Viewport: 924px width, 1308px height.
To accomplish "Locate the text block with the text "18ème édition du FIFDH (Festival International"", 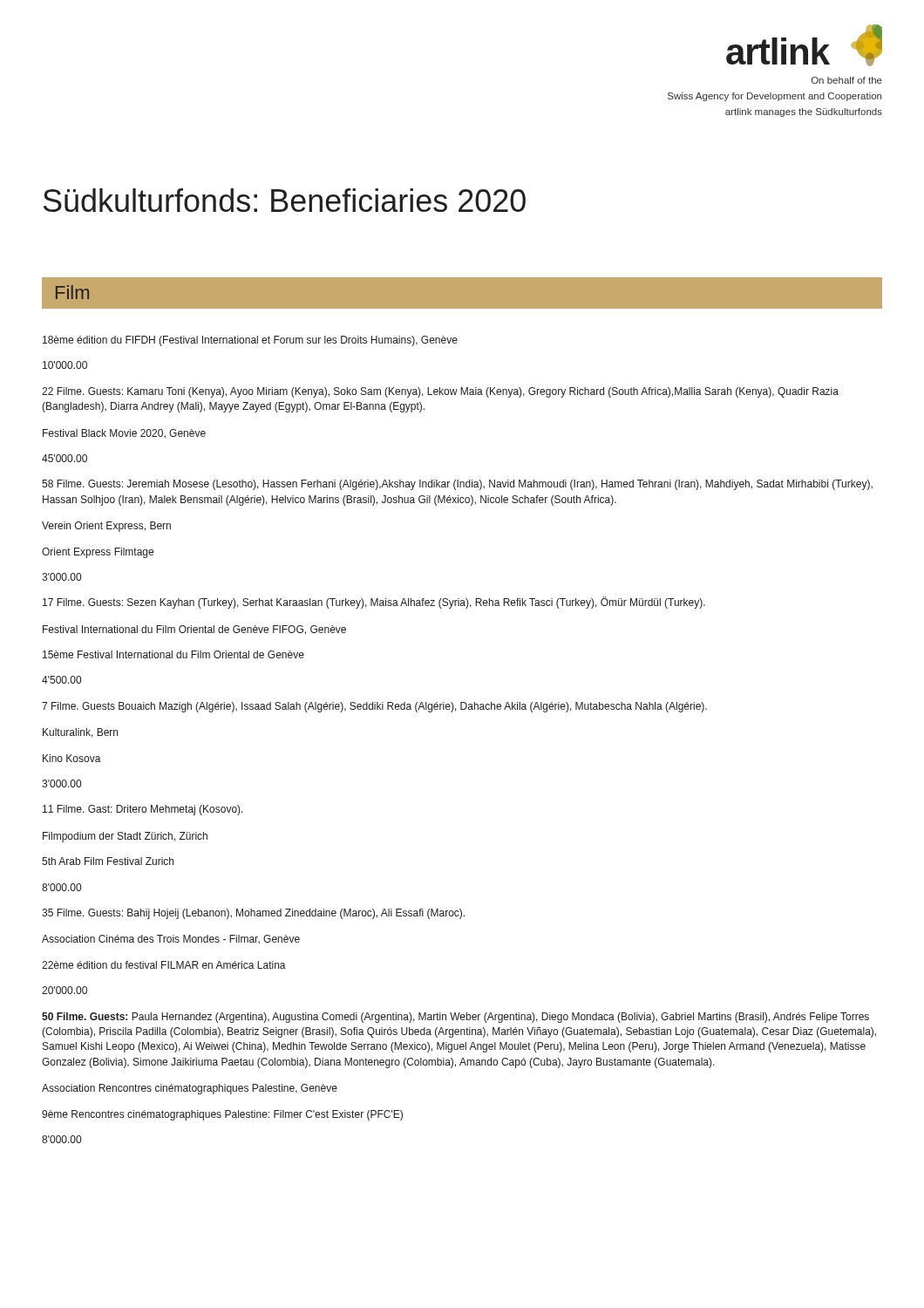I will (x=250, y=341).
